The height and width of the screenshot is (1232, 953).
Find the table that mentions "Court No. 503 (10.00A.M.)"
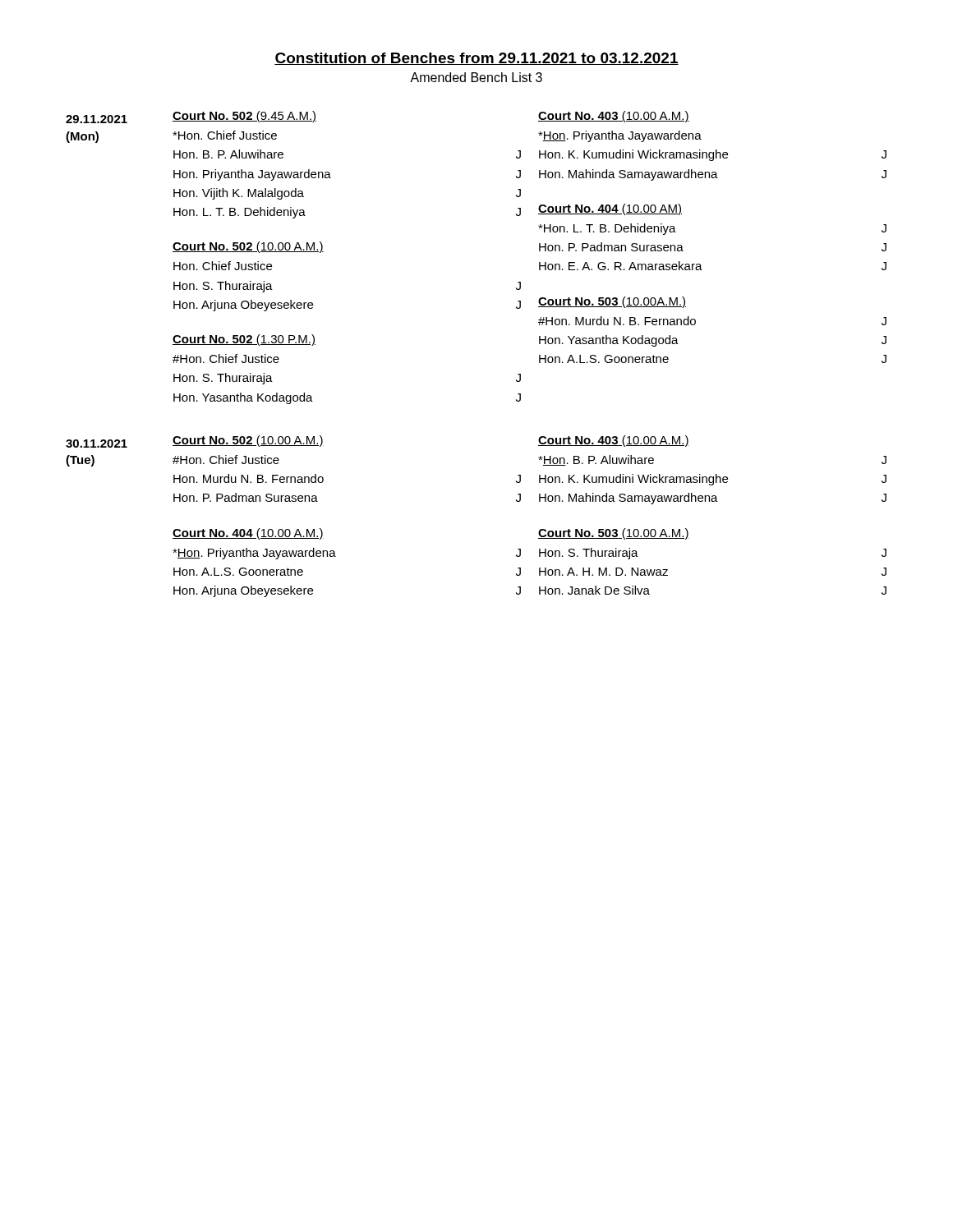(x=713, y=331)
